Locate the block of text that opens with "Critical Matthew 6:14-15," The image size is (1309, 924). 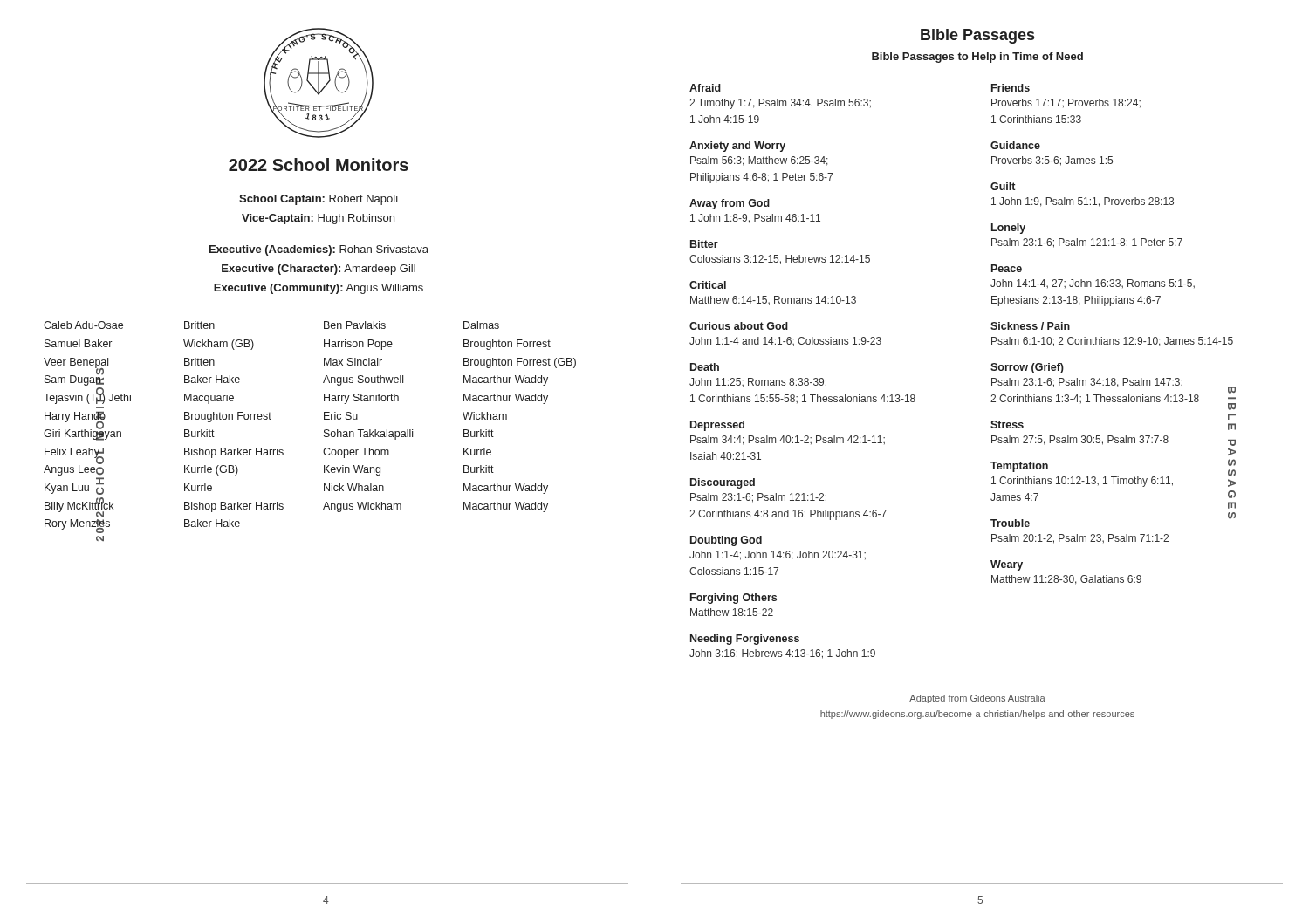click(827, 293)
